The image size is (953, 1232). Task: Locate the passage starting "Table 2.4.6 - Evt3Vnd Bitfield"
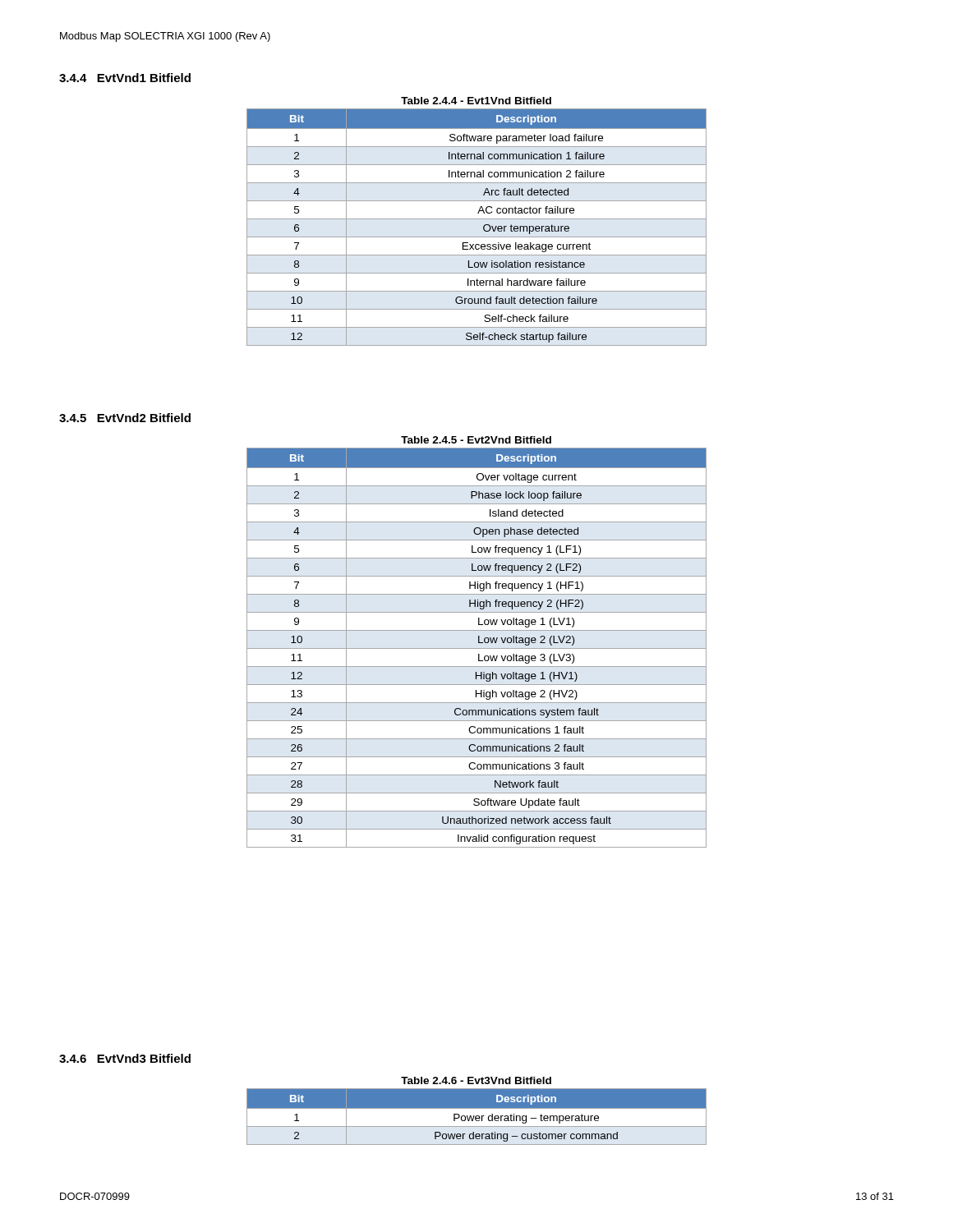[476, 1080]
